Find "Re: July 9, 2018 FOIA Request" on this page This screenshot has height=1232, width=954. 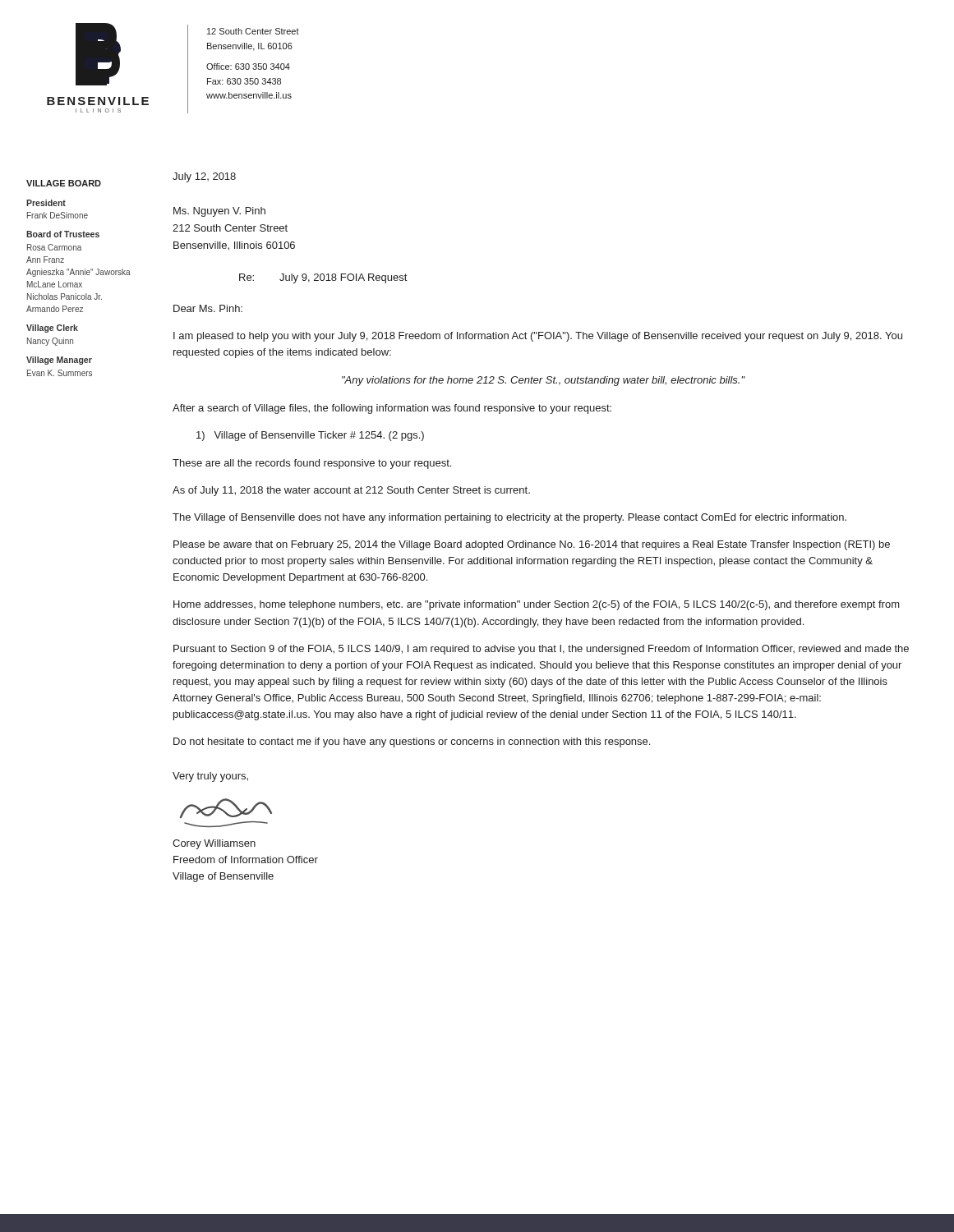click(323, 277)
